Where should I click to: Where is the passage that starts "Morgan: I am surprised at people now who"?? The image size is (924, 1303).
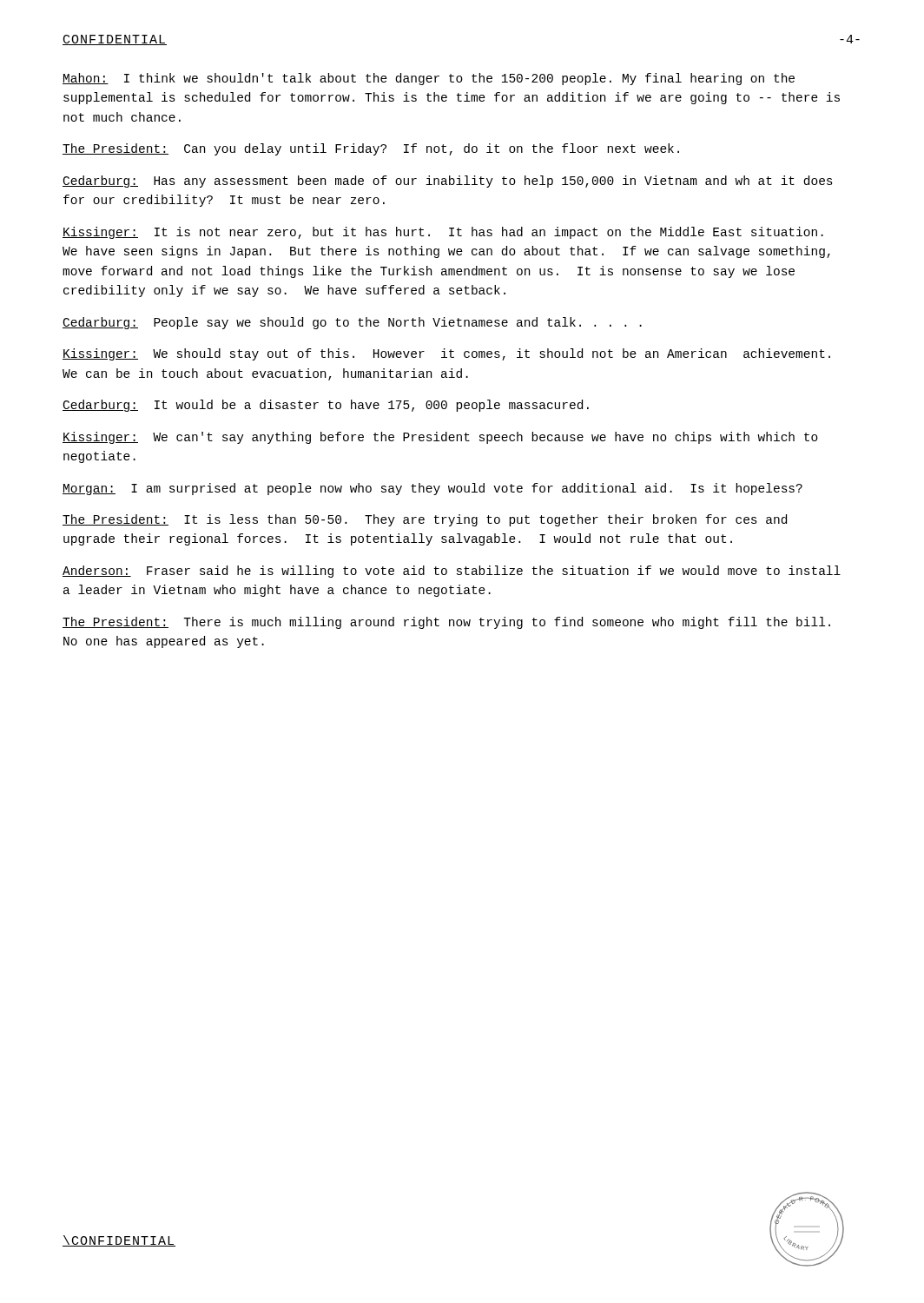433,489
